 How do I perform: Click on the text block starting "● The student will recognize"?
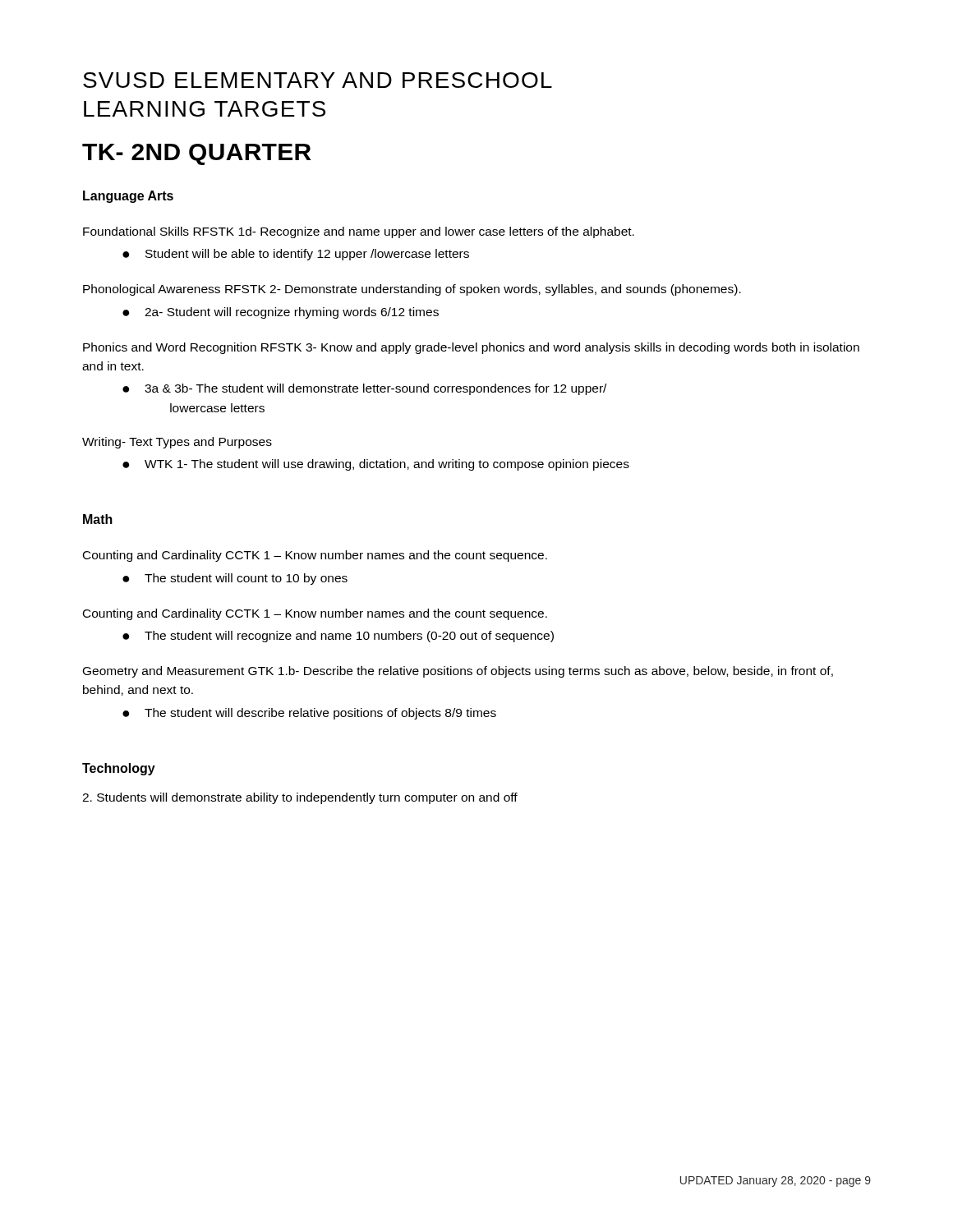496,636
